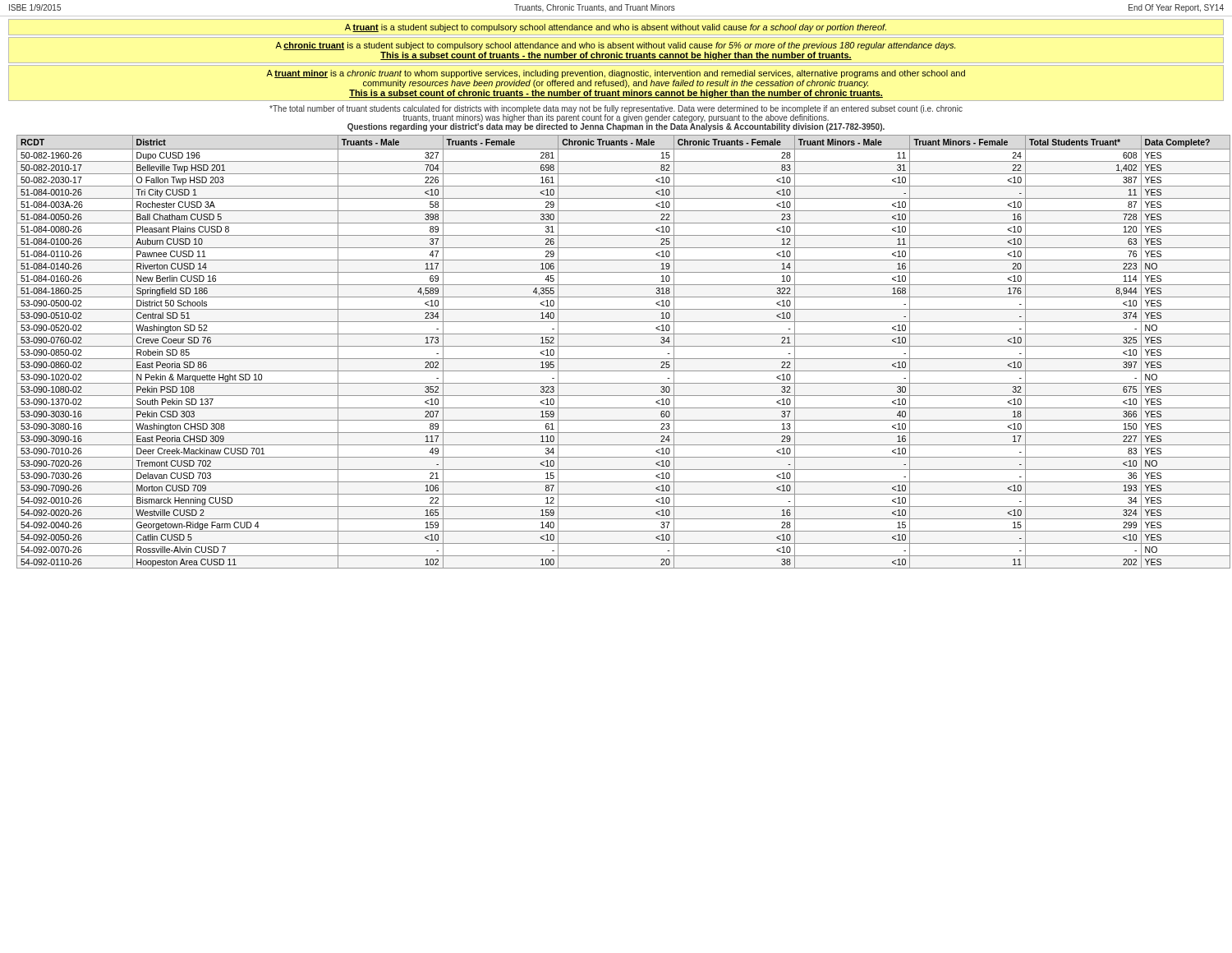Point to the block starting "The total number of truant students"

616,118
